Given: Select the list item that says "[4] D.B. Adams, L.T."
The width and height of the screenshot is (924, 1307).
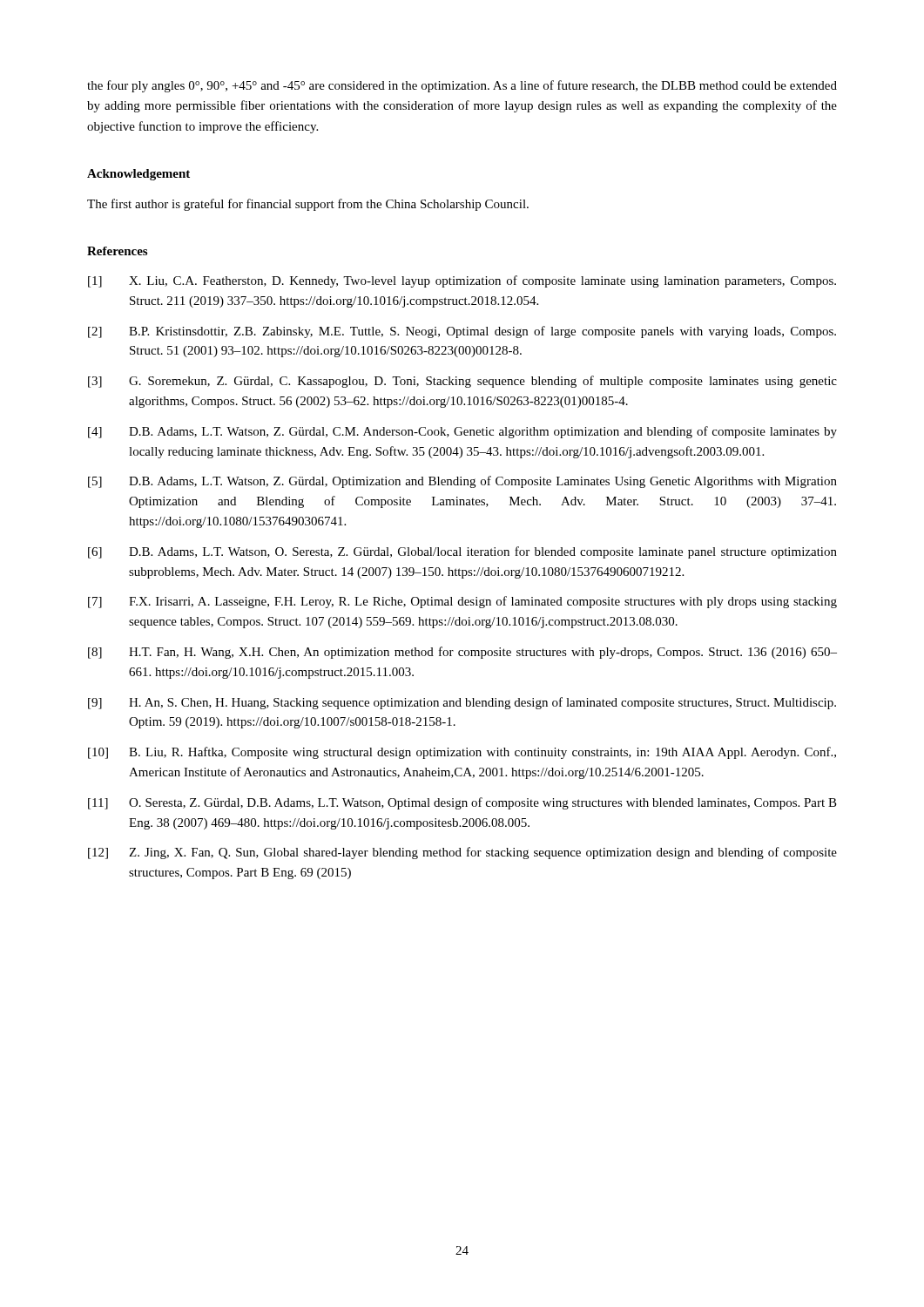Looking at the screenshot, I should point(462,441).
